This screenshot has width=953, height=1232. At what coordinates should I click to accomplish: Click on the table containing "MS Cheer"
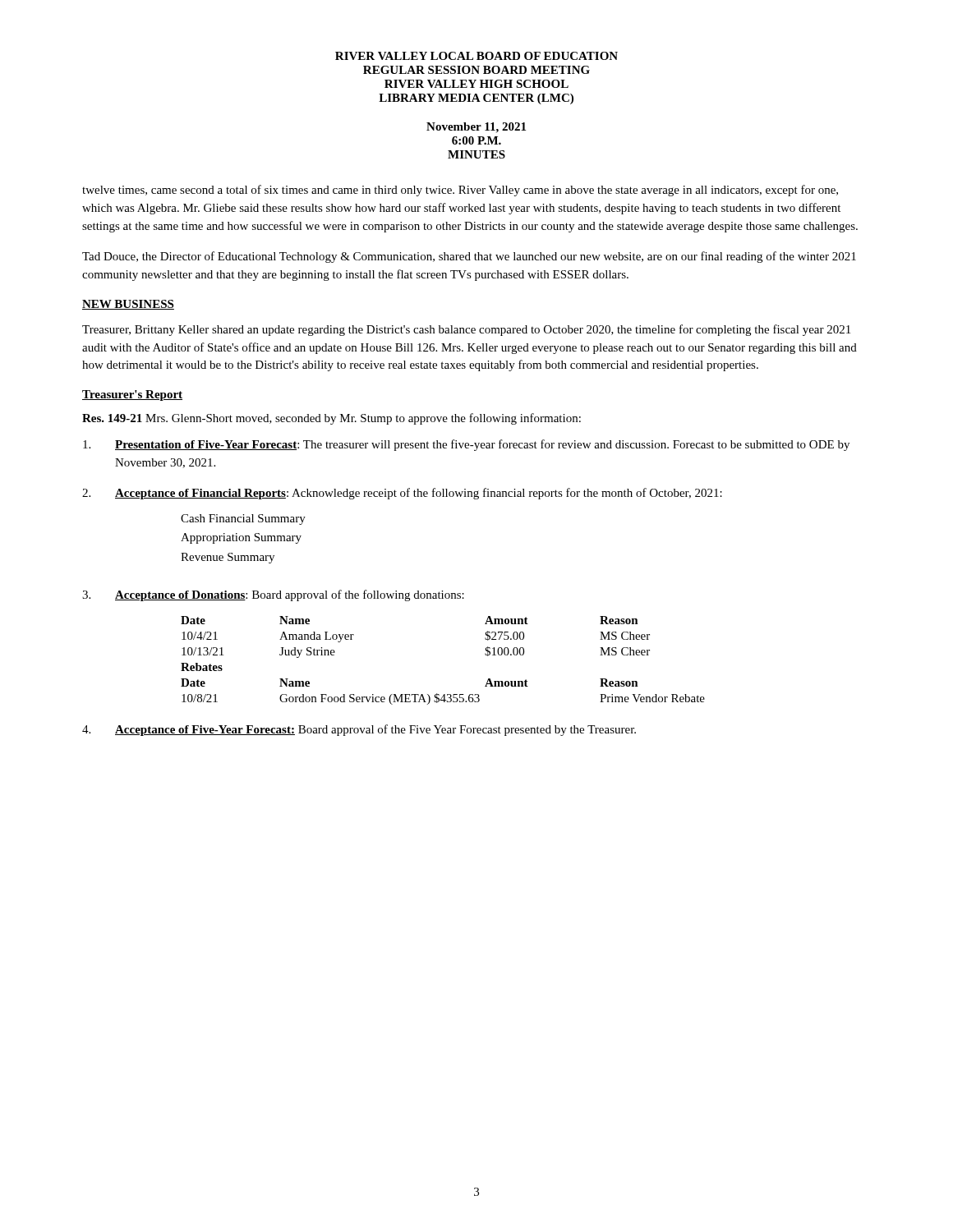[501, 659]
